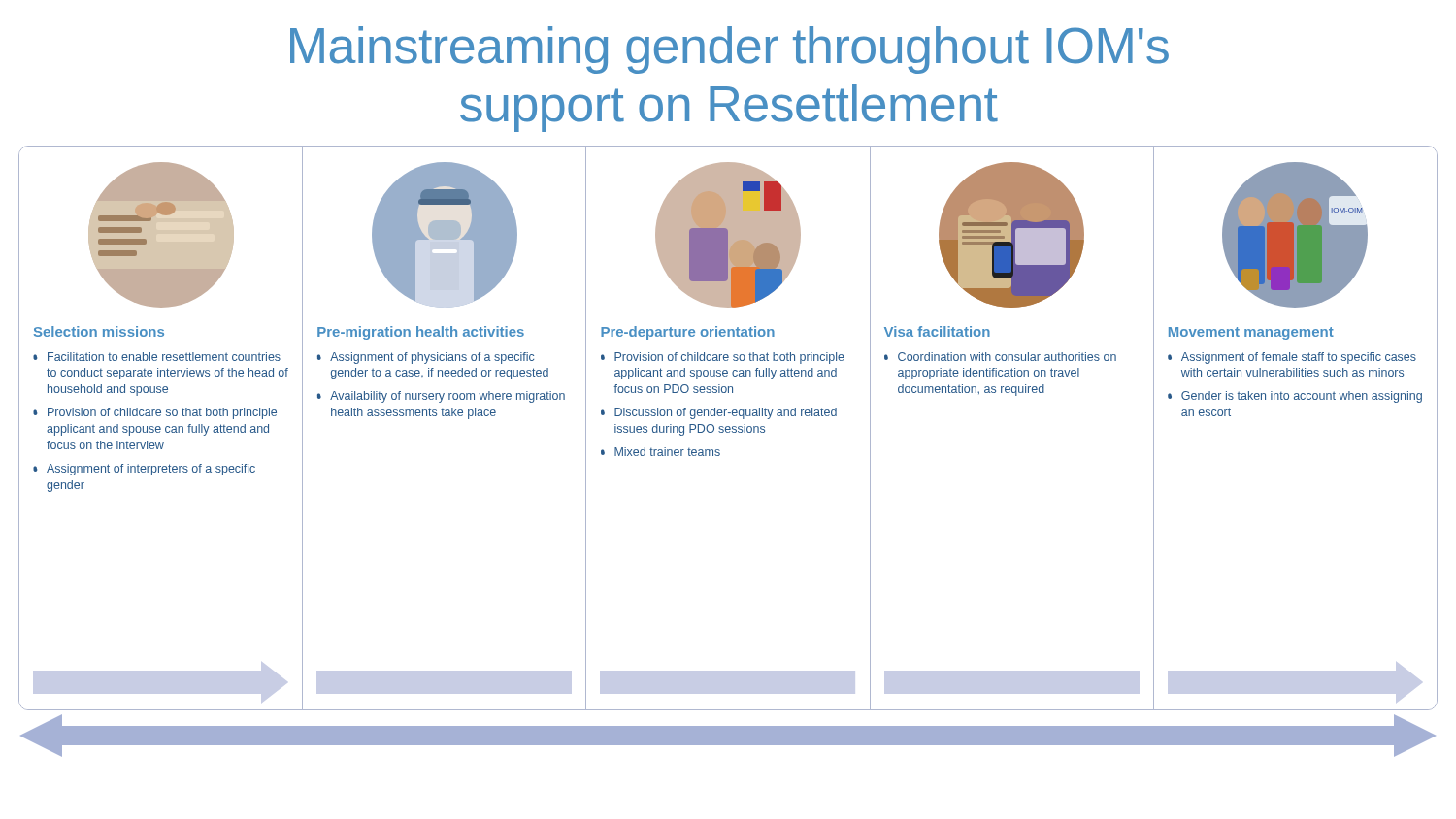Screen dimensions: 819x1456
Task: Find the block on this page that starts "•Coordination with consular"
Action: pos(1000,373)
